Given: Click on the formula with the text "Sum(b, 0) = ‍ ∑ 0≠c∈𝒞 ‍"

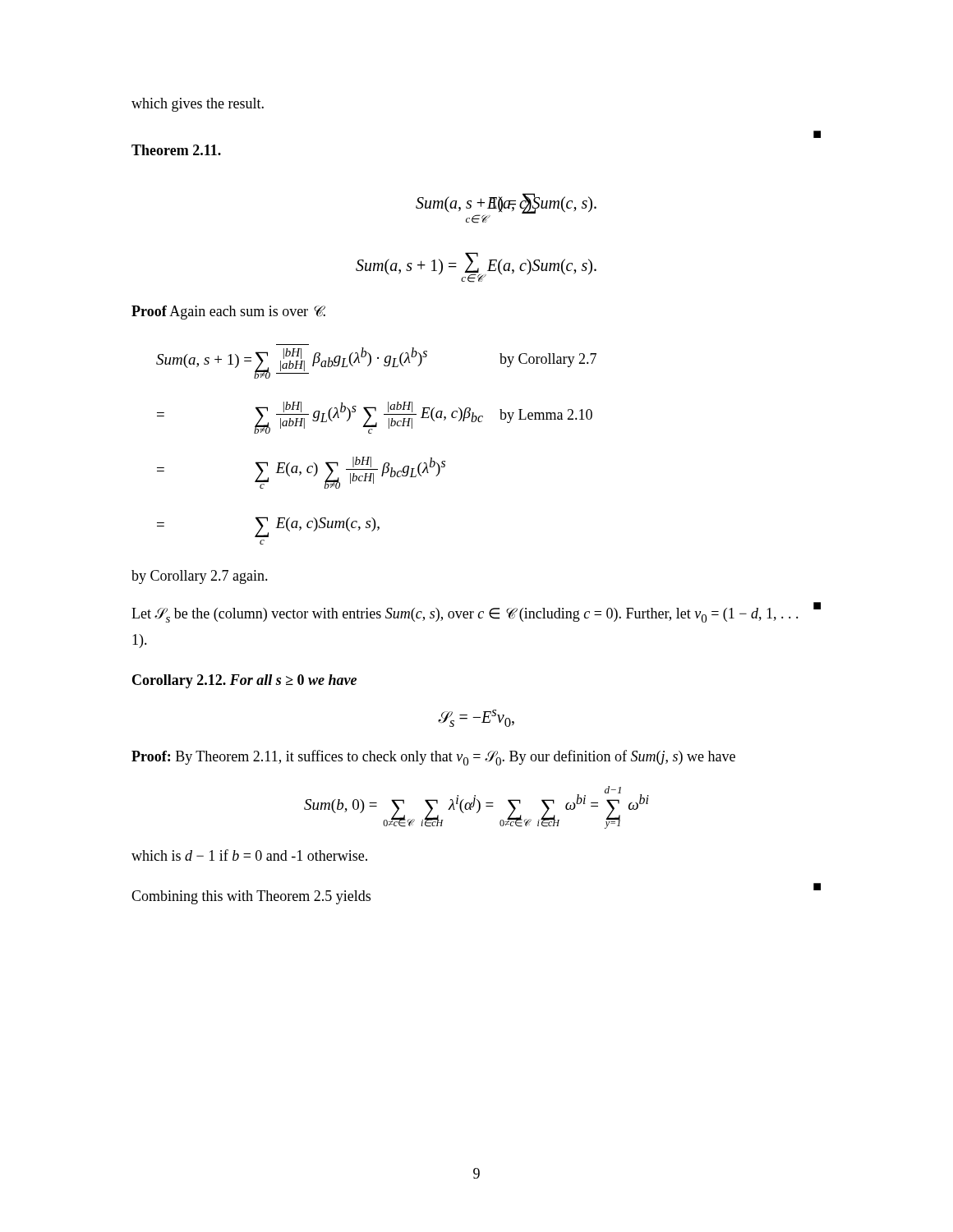Looking at the screenshot, I should (476, 807).
